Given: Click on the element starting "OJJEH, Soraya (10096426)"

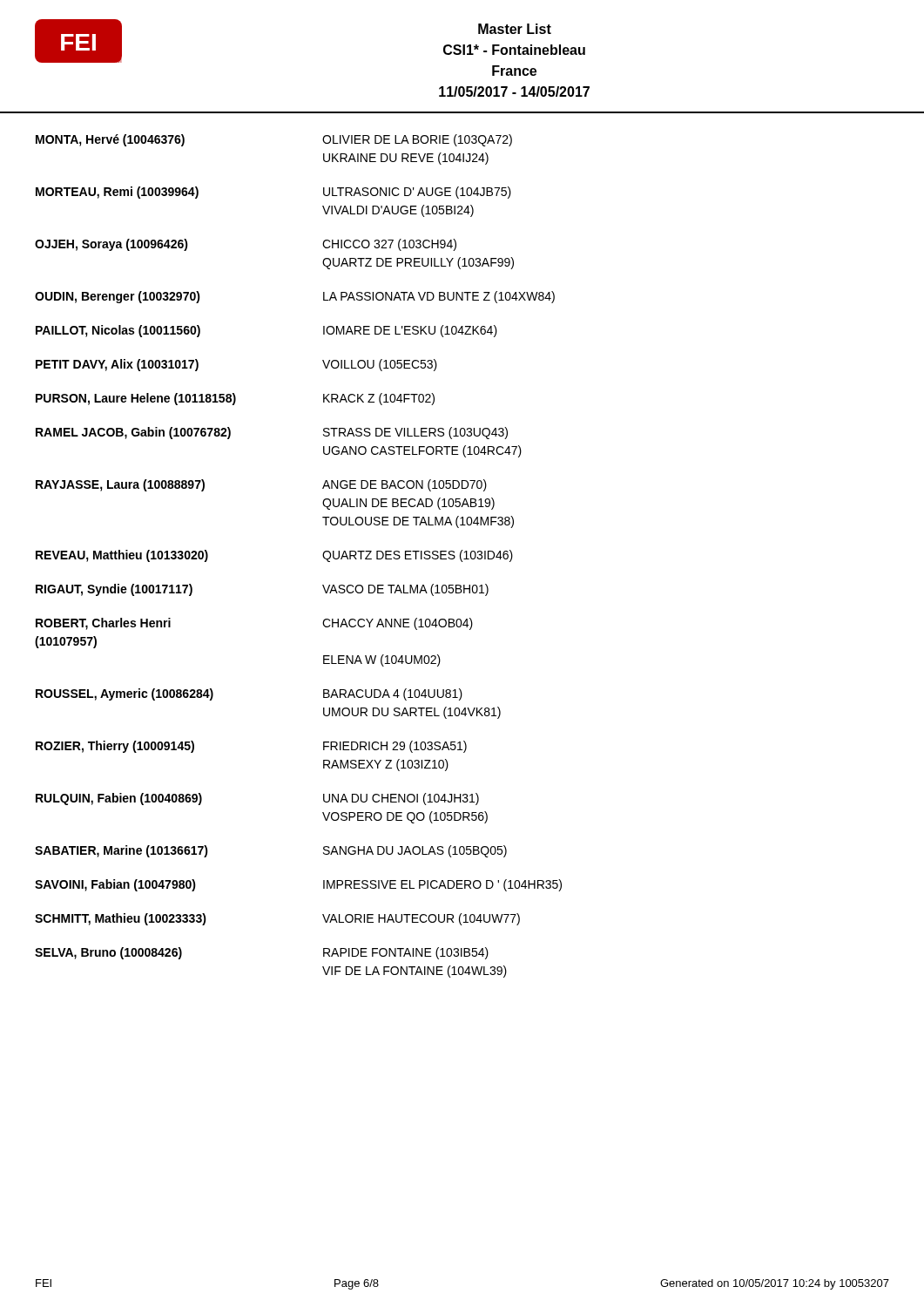Looking at the screenshot, I should tap(462, 254).
